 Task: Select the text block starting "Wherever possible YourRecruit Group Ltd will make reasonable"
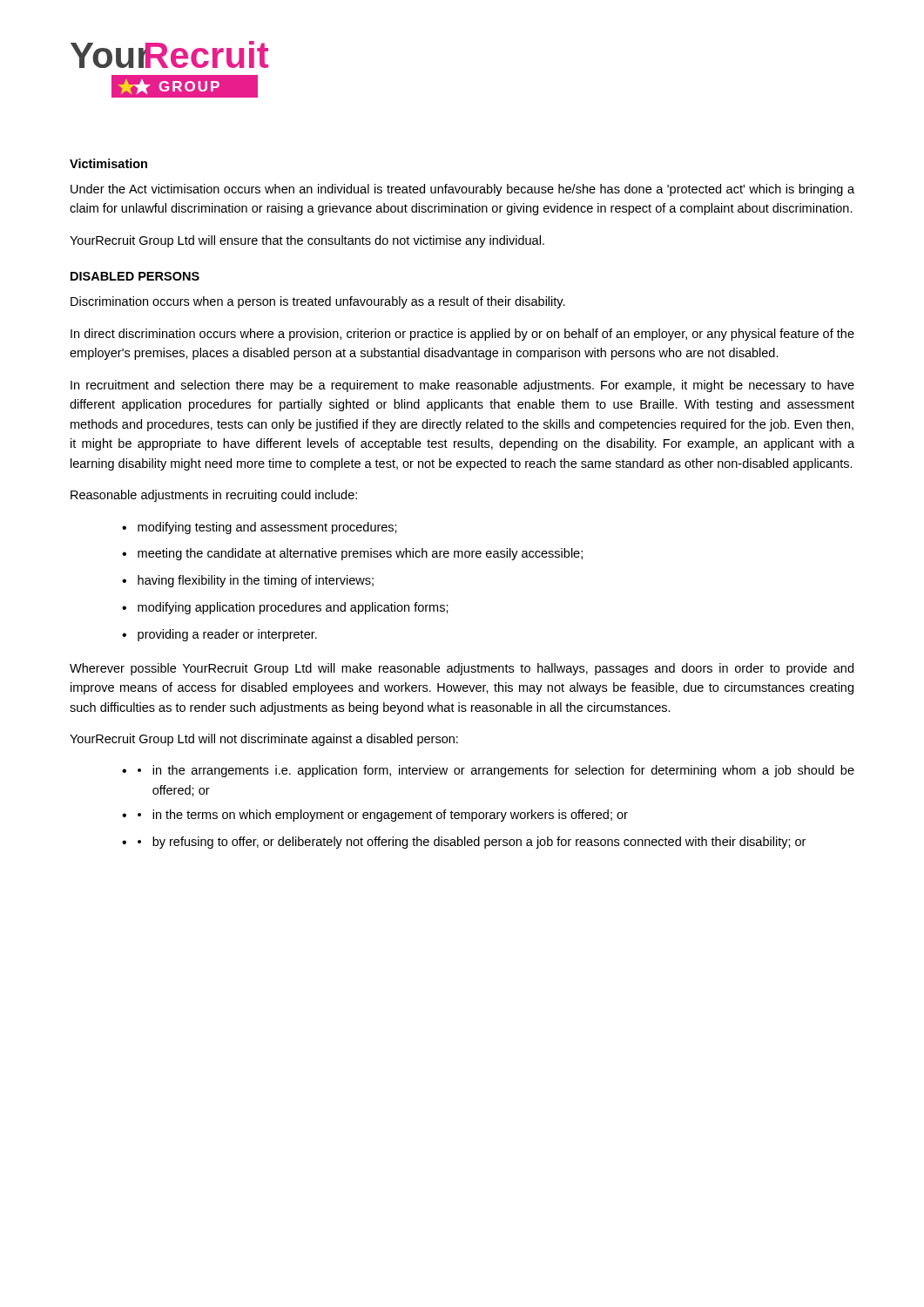coord(462,688)
